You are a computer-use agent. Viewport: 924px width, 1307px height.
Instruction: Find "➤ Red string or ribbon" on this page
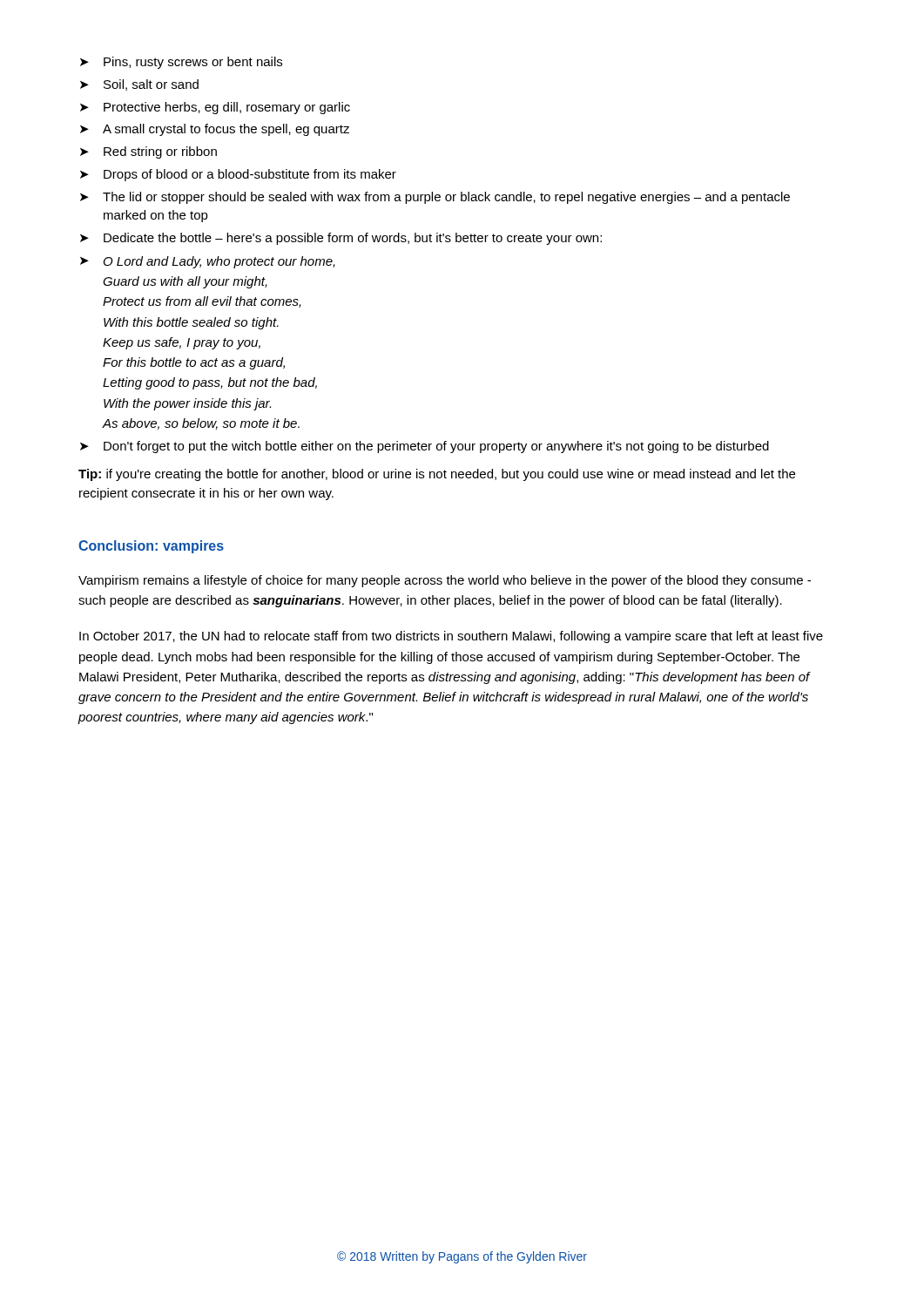[148, 152]
